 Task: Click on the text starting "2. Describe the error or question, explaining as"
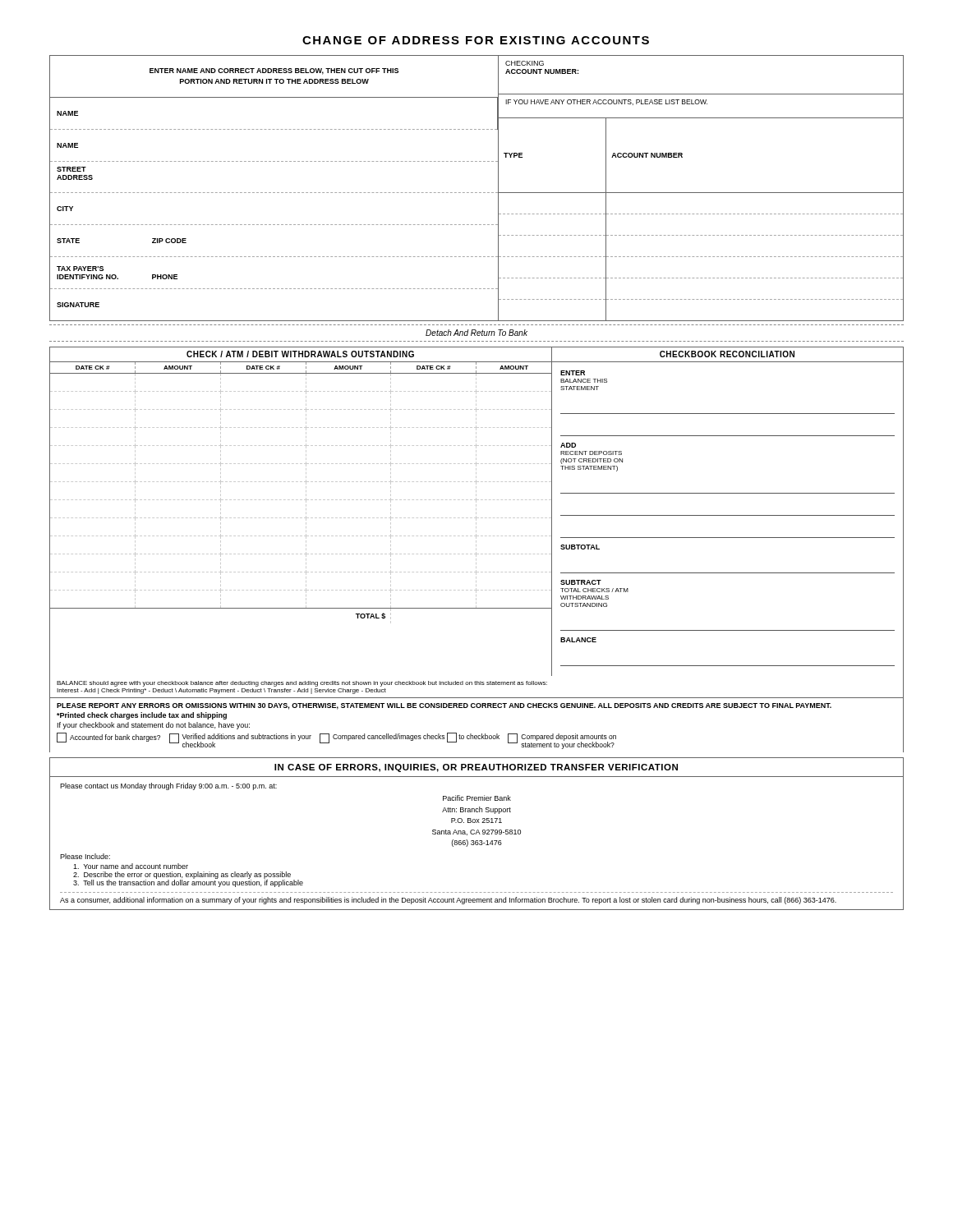click(x=182, y=874)
